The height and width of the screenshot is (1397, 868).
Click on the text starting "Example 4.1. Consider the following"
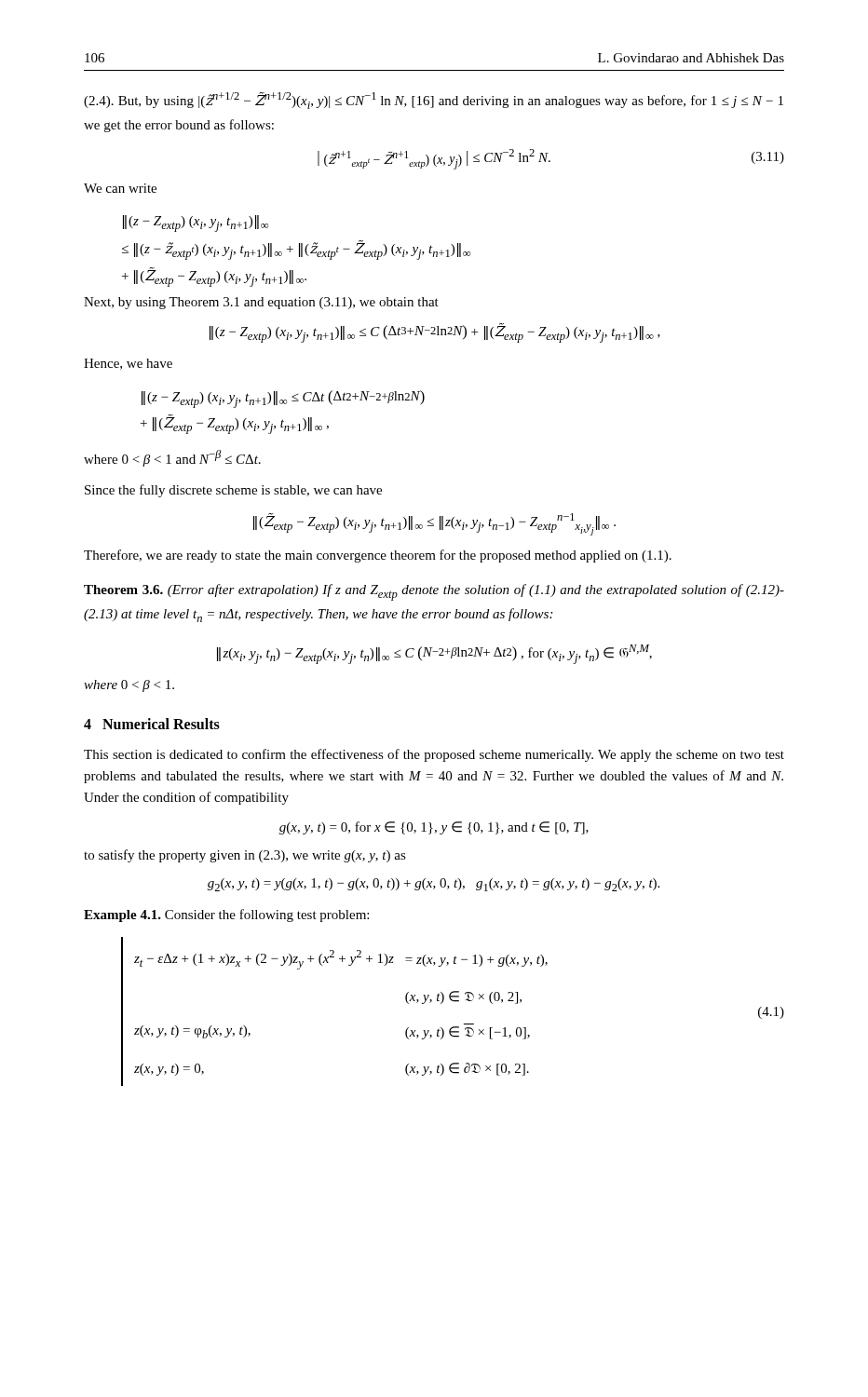(226, 916)
